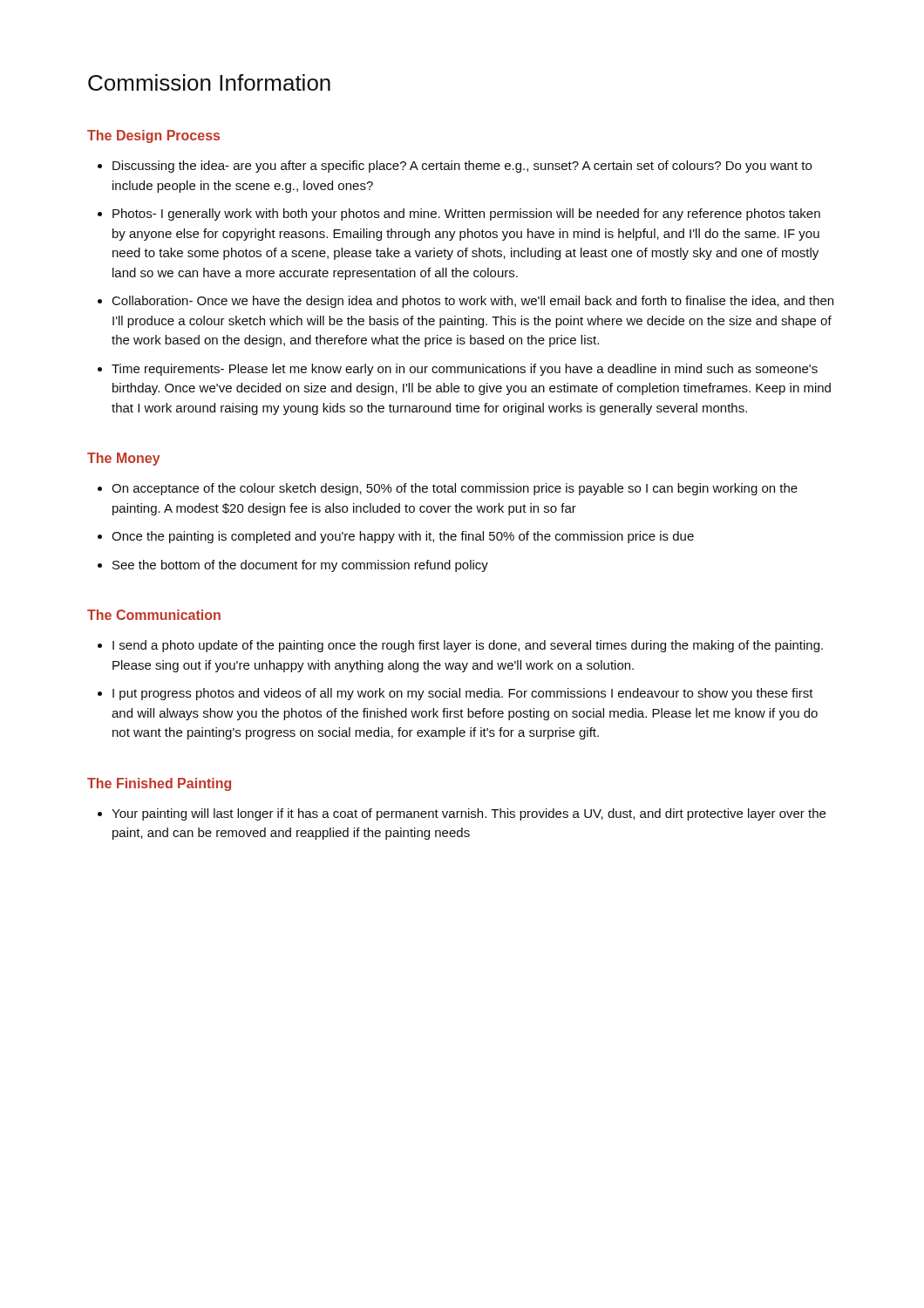Screen dimensions: 1308x924
Task: Find the list item containing "Time requirements- Please"
Action: click(x=474, y=388)
